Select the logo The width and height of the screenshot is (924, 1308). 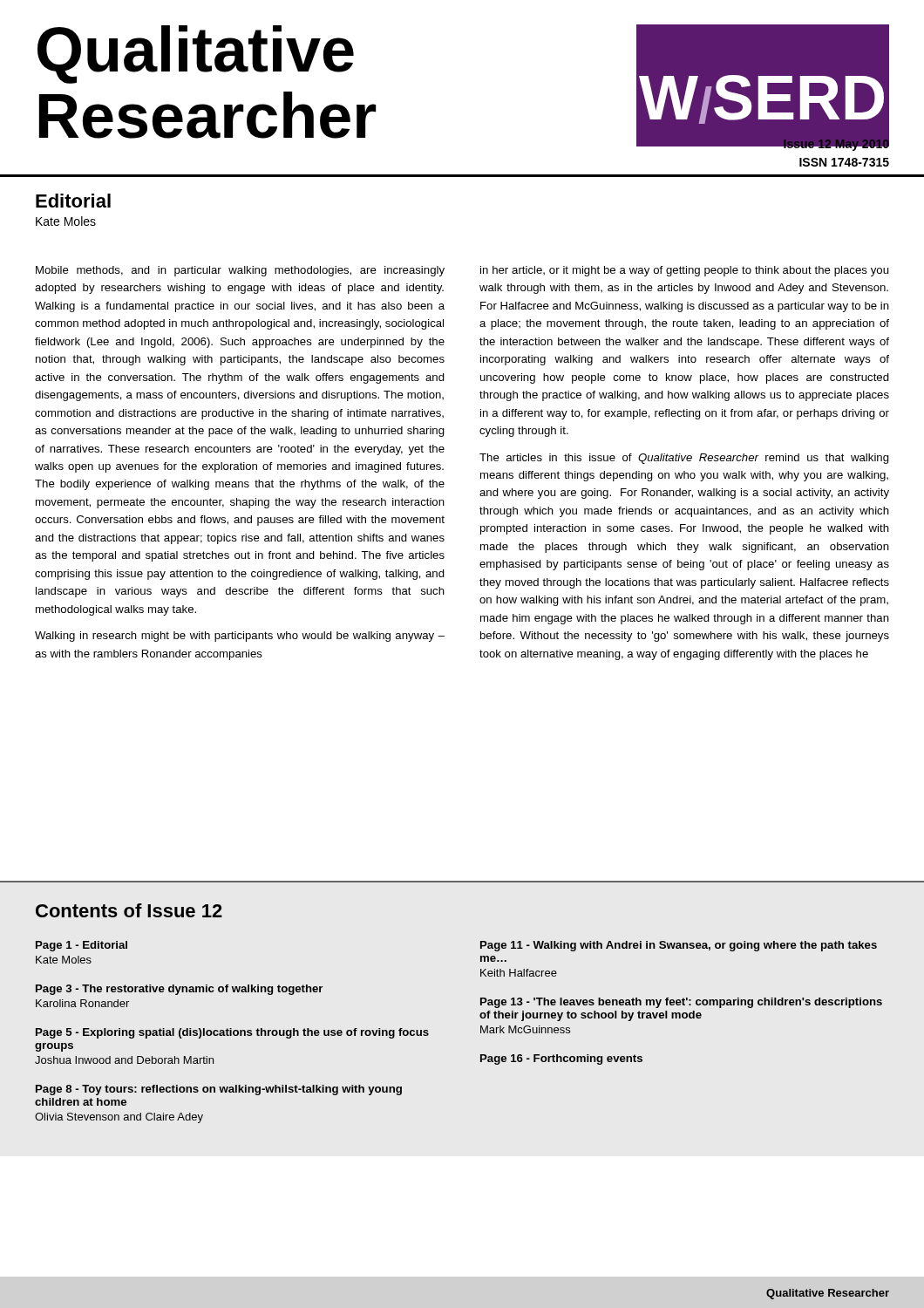click(x=763, y=85)
